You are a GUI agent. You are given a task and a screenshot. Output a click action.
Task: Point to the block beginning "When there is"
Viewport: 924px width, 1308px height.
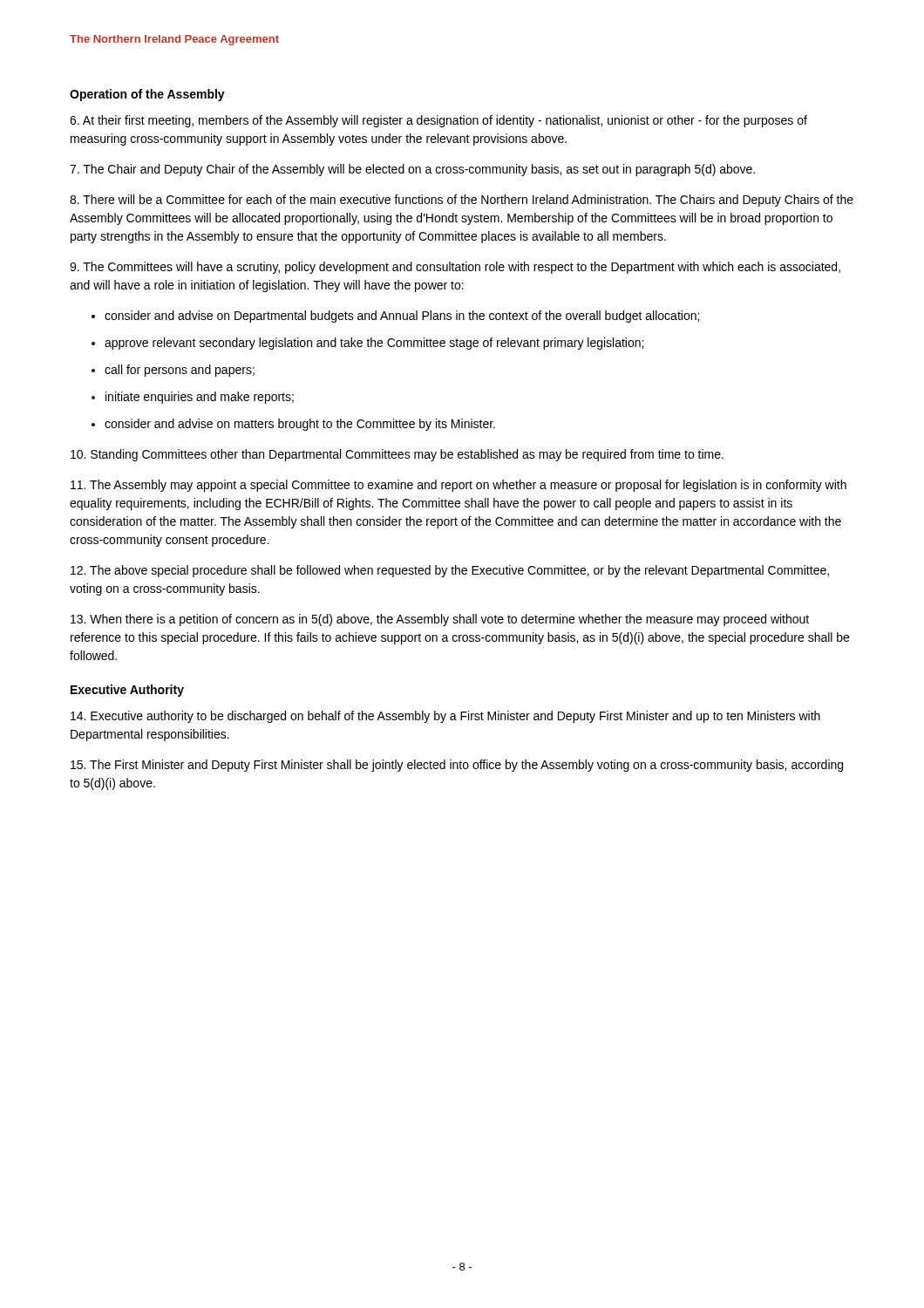click(x=460, y=637)
